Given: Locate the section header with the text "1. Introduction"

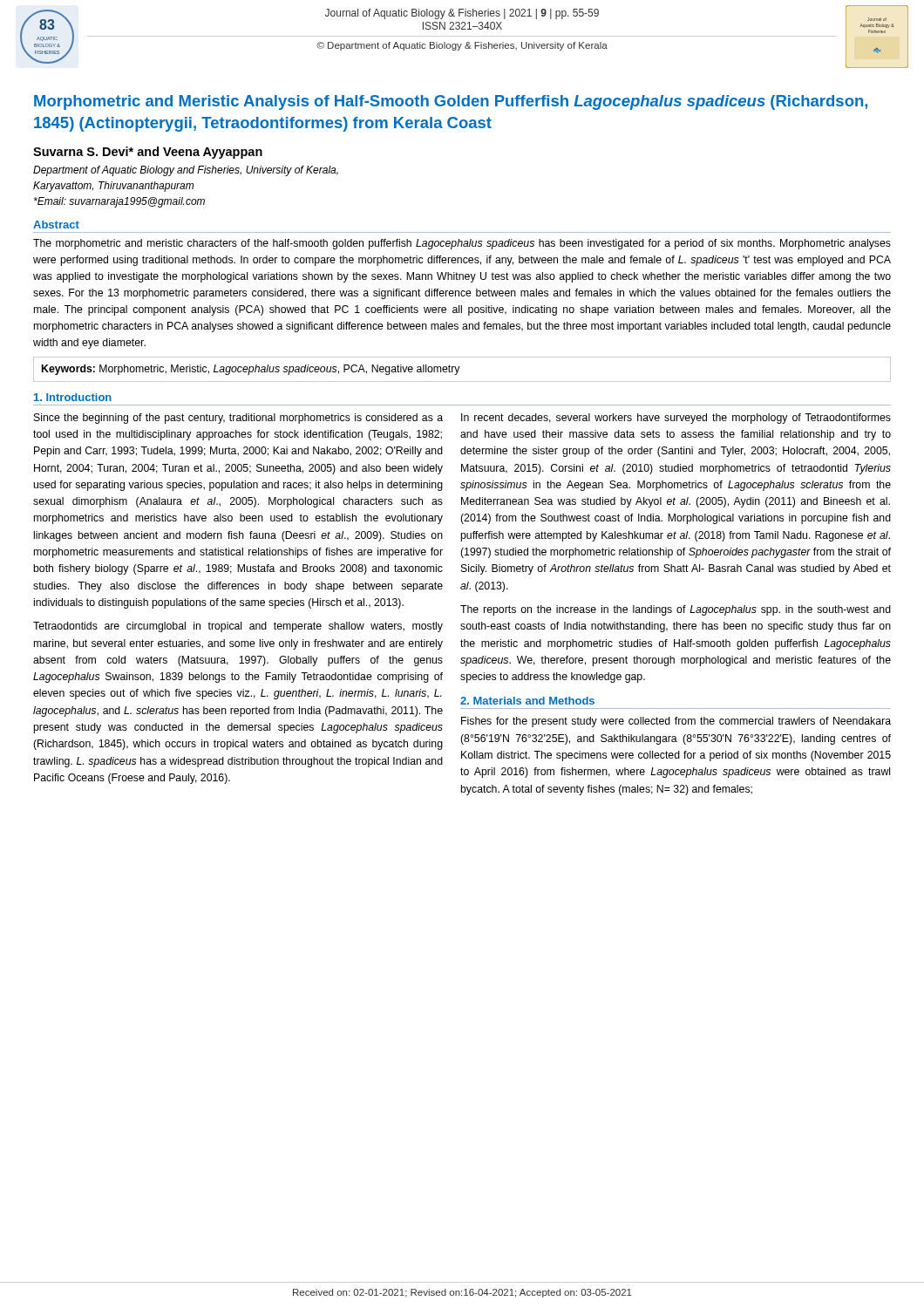Looking at the screenshot, I should (72, 397).
